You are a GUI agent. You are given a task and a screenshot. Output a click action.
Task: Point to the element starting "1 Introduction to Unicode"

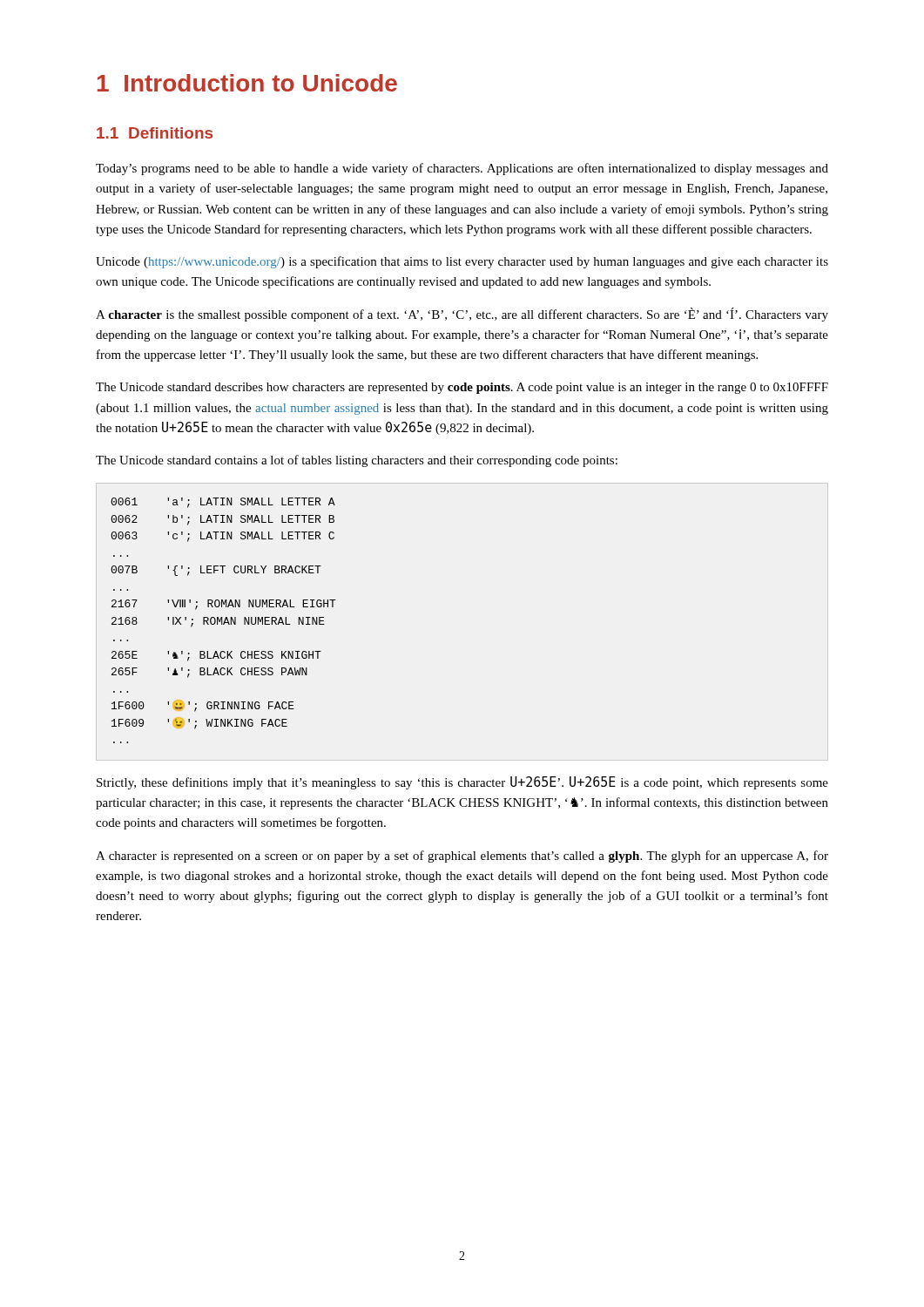click(x=247, y=83)
